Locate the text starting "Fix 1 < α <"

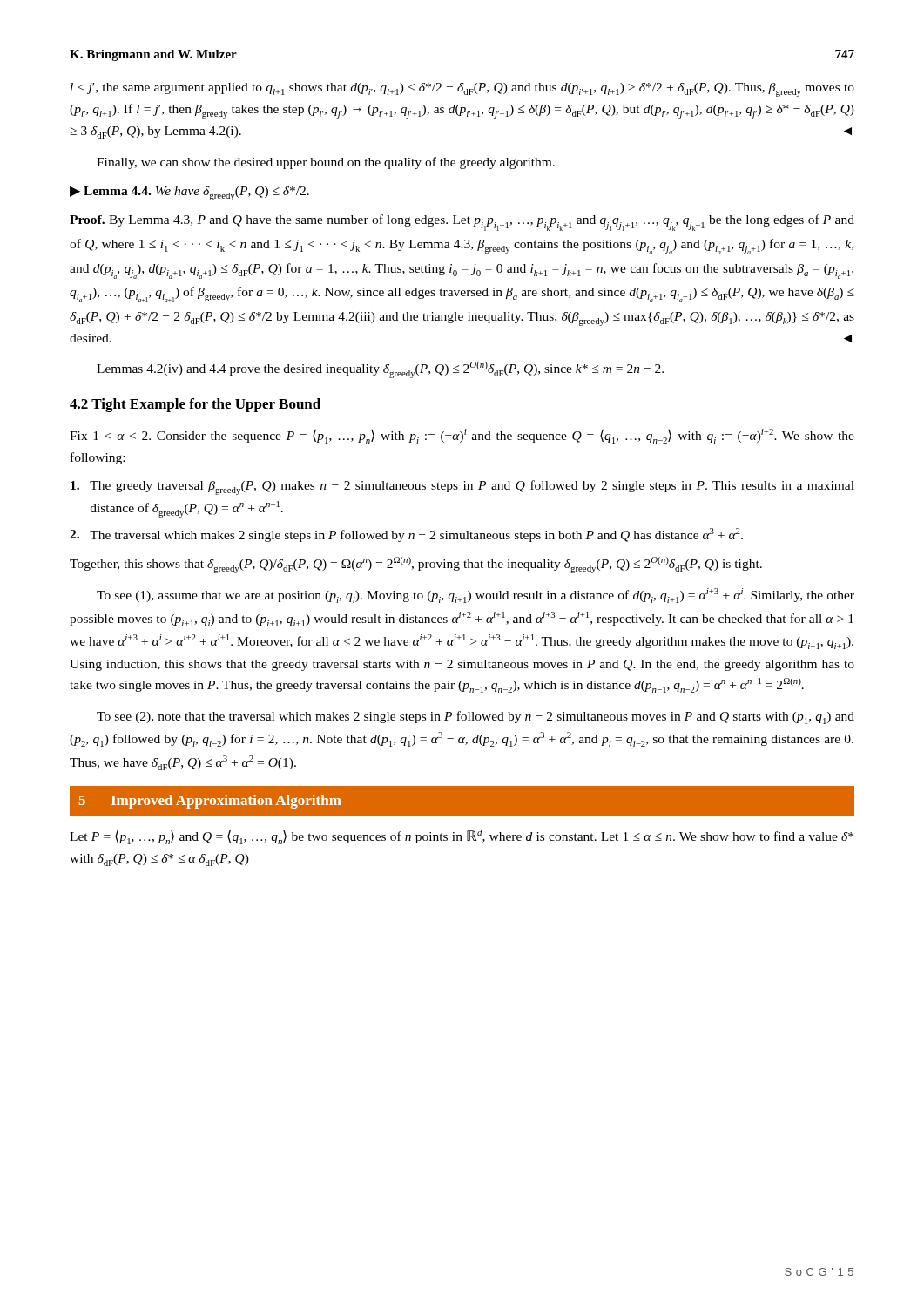(x=462, y=445)
